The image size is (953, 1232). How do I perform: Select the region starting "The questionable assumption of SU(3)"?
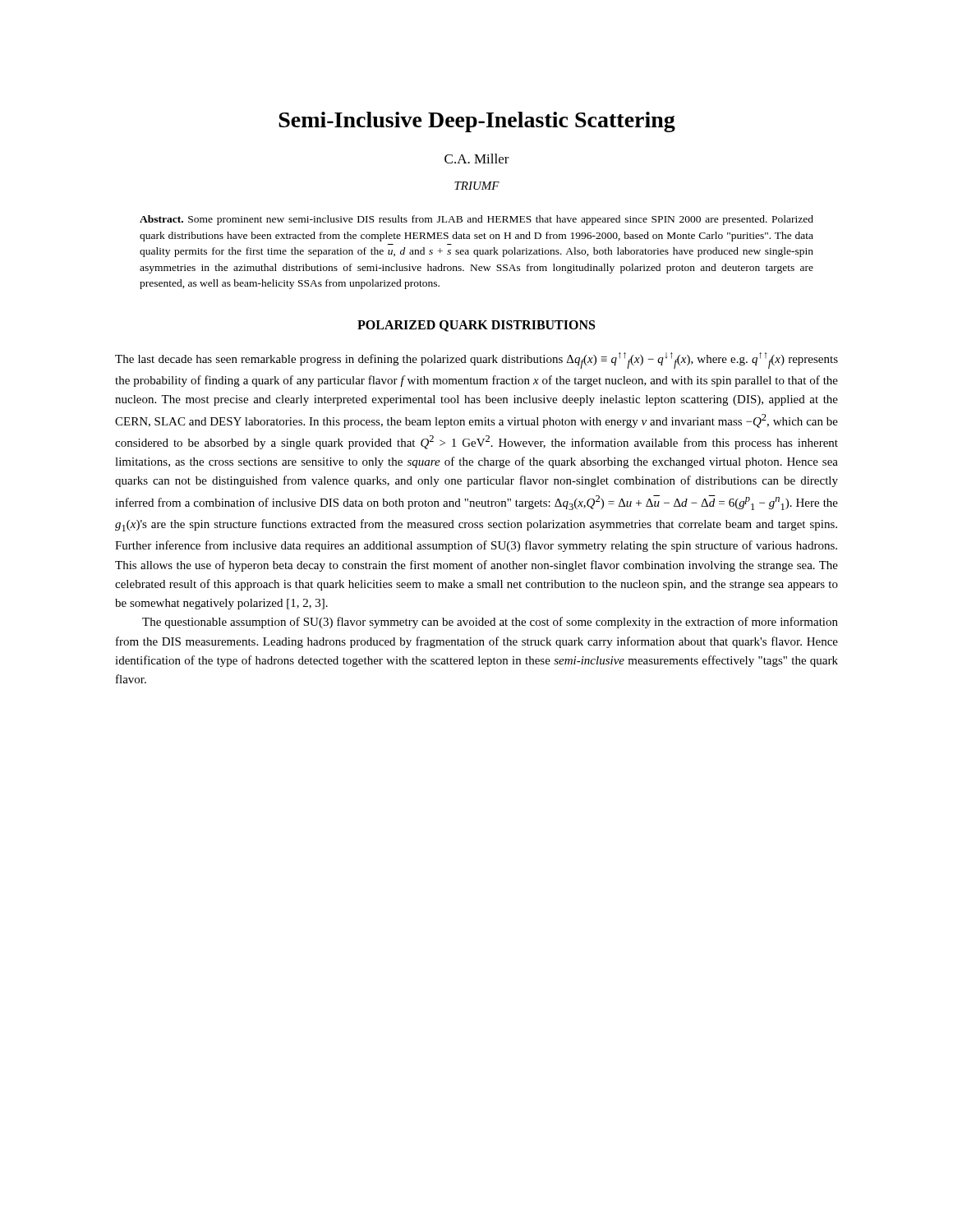476,651
